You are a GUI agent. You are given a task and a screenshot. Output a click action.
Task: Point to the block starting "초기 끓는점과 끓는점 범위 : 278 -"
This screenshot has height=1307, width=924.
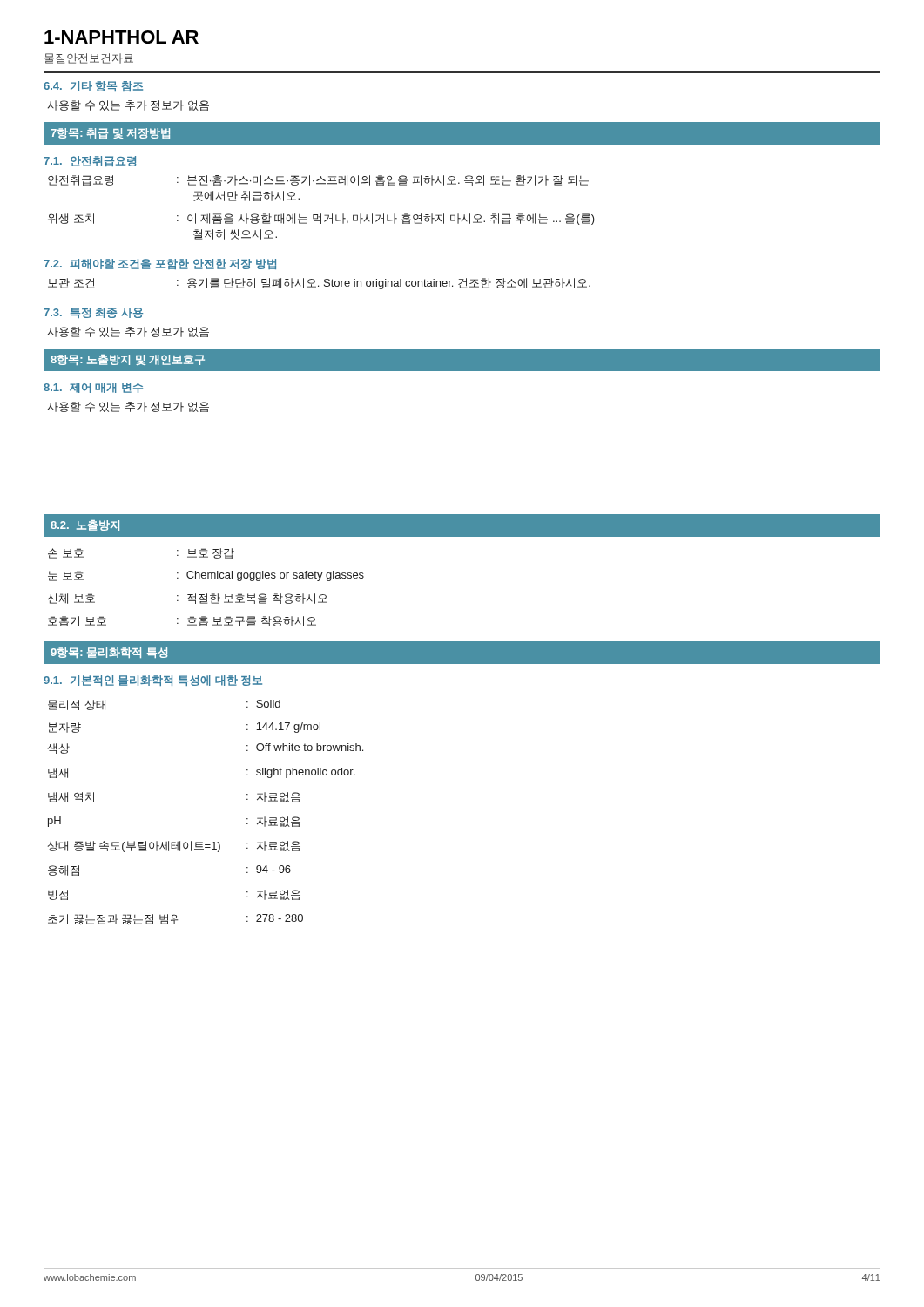pyautogui.click(x=175, y=919)
